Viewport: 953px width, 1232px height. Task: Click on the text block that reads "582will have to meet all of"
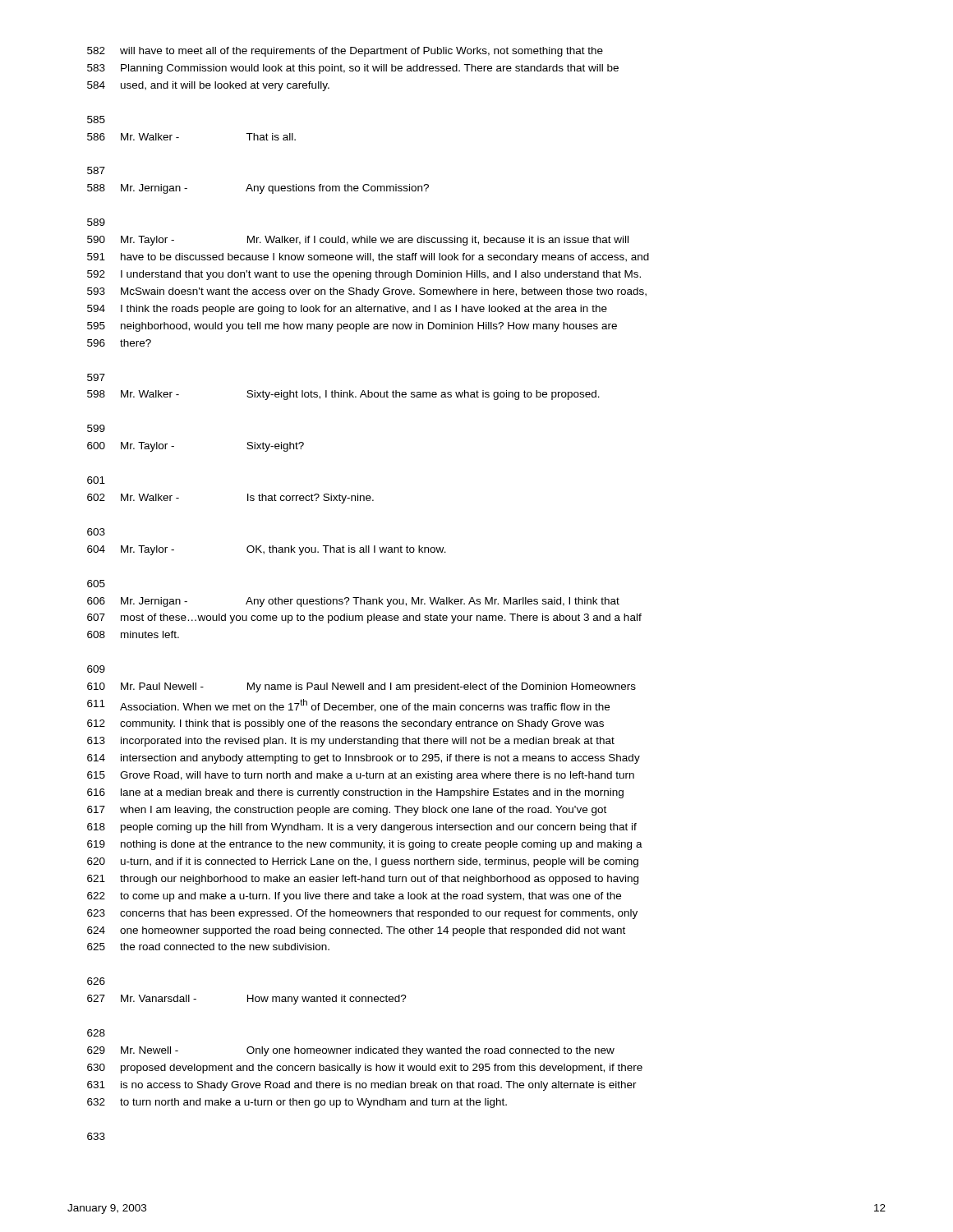tap(476, 68)
